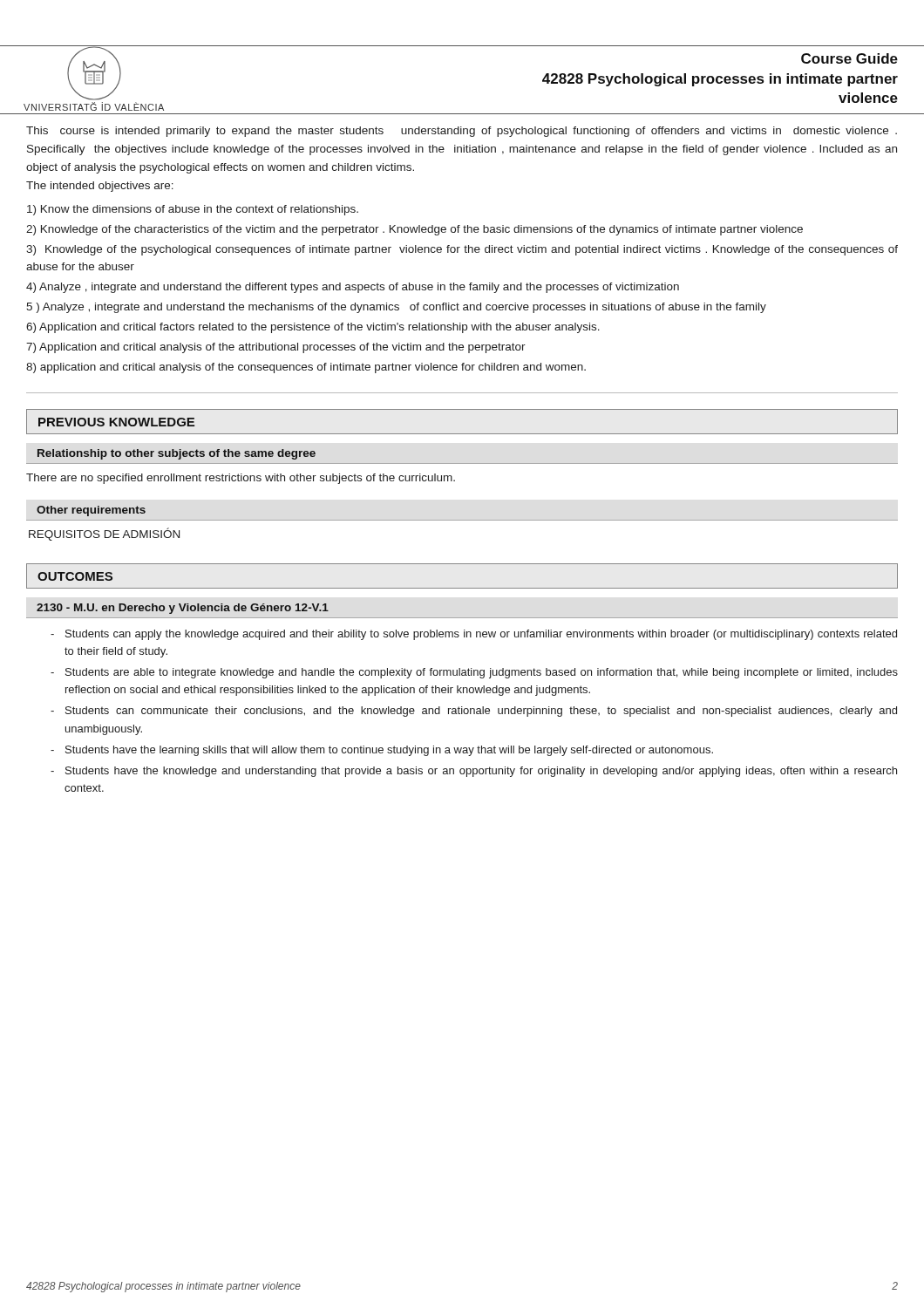
Task: Find the text block starting "Students have the learning skills"
Action: (x=382, y=750)
